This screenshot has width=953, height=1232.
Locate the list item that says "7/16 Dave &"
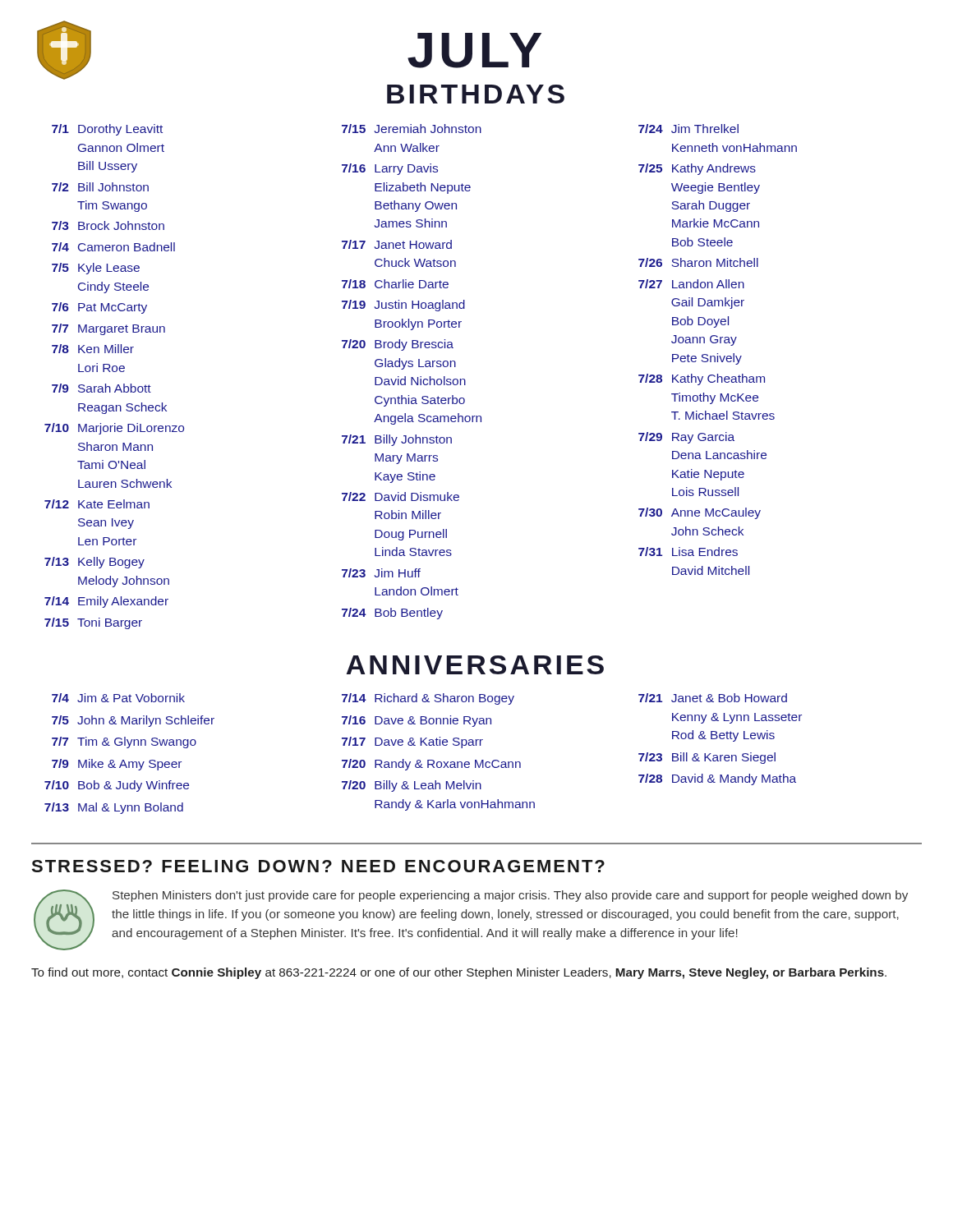[x=410, y=720]
